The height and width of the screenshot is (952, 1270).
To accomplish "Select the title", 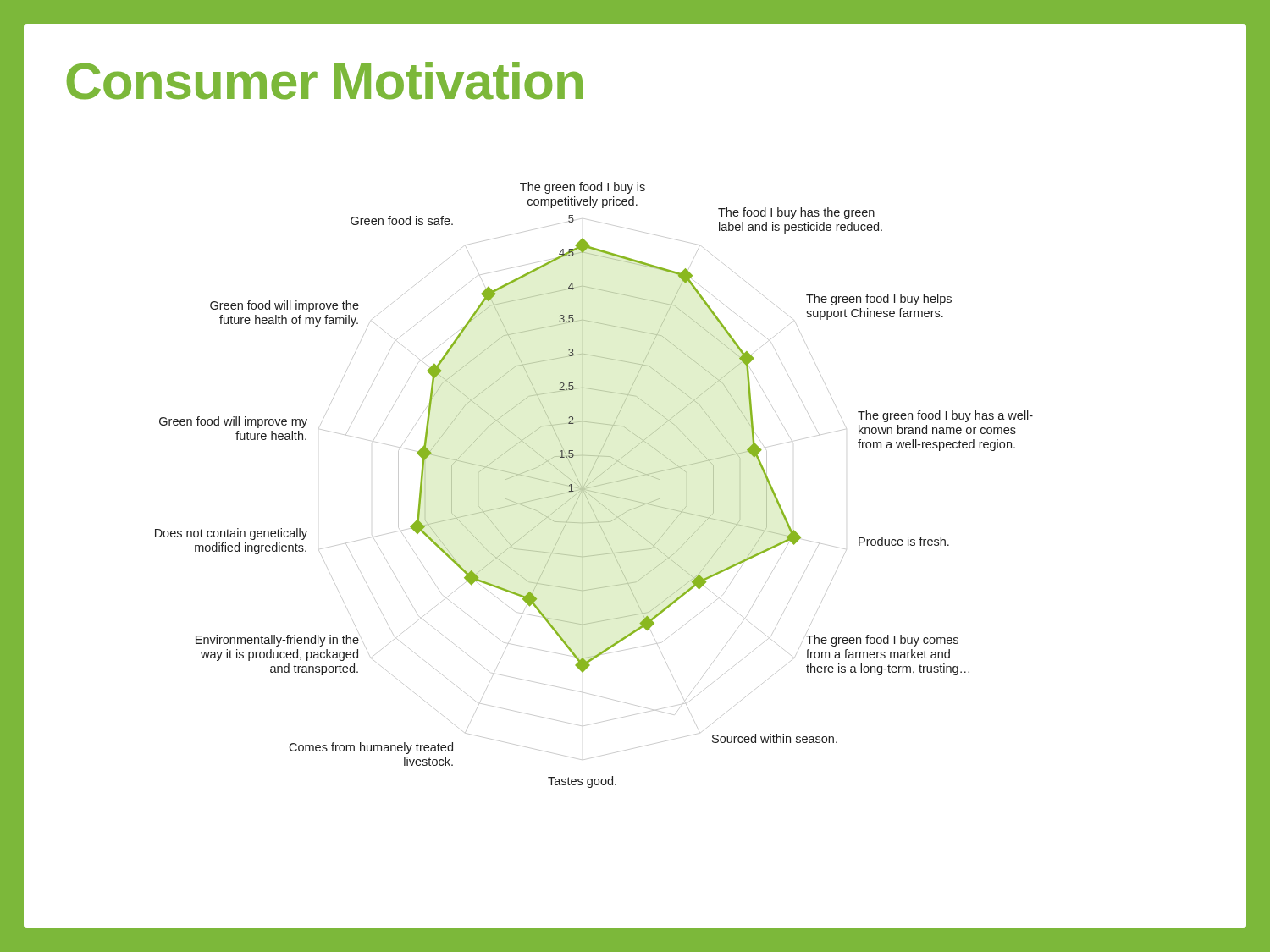I will pyautogui.click(x=325, y=81).
